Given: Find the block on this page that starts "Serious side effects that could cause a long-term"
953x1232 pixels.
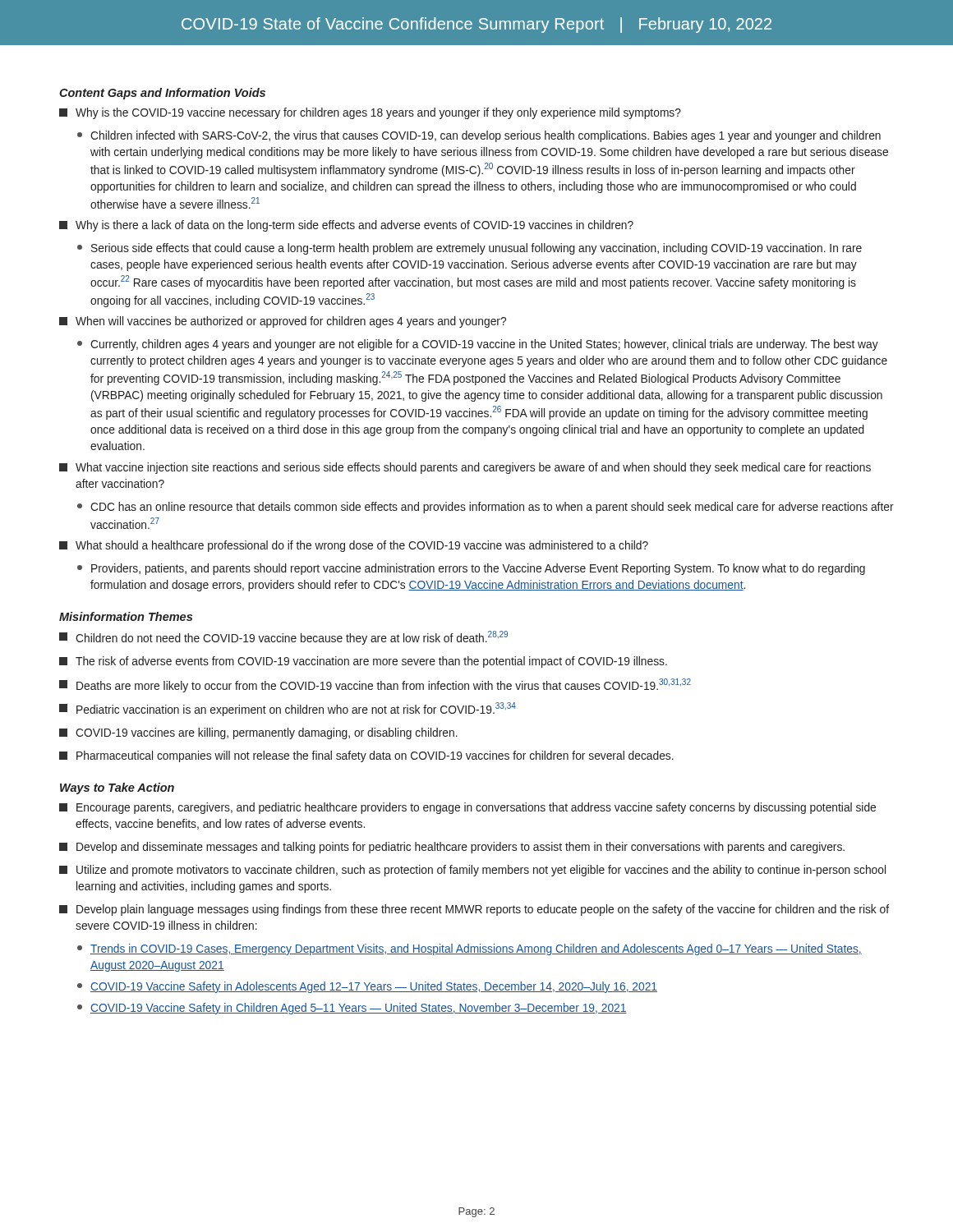Looking at the screenshot, I should click(486, 275).
